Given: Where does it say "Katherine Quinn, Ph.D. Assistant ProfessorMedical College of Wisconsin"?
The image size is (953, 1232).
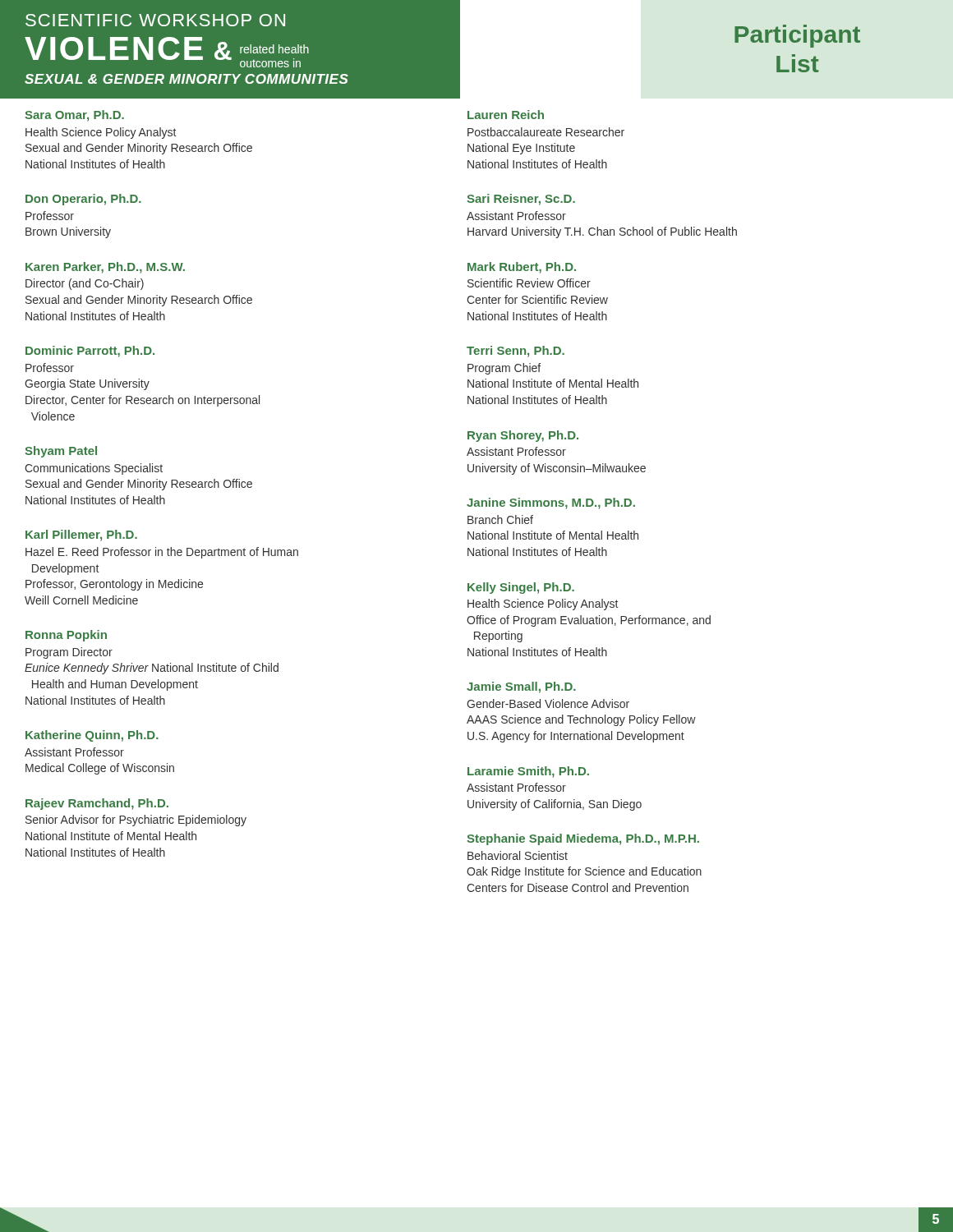Looking at the screenshot, I should (92, 736).
